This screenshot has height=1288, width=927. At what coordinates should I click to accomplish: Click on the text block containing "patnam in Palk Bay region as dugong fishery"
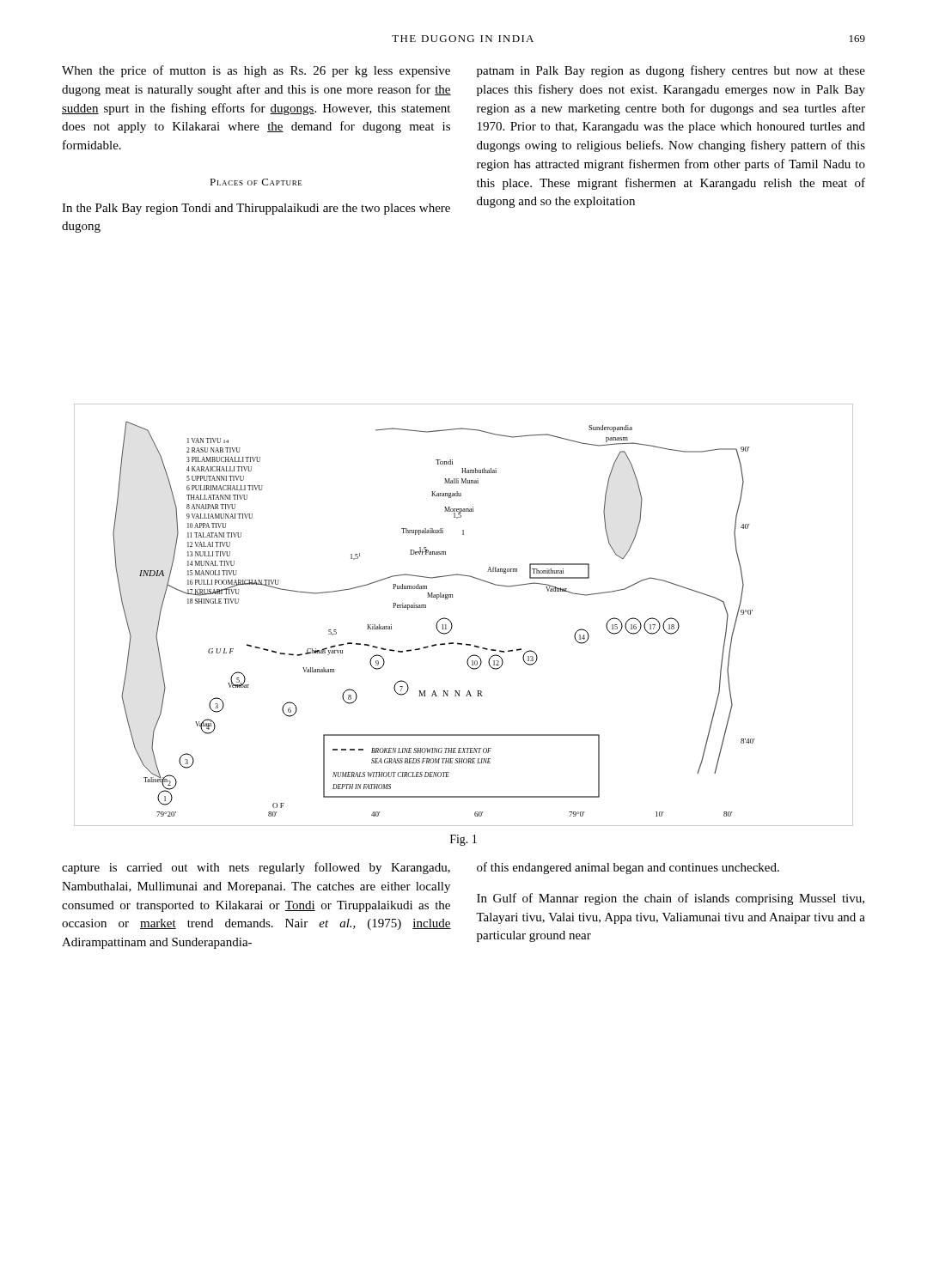click(671, 137)
